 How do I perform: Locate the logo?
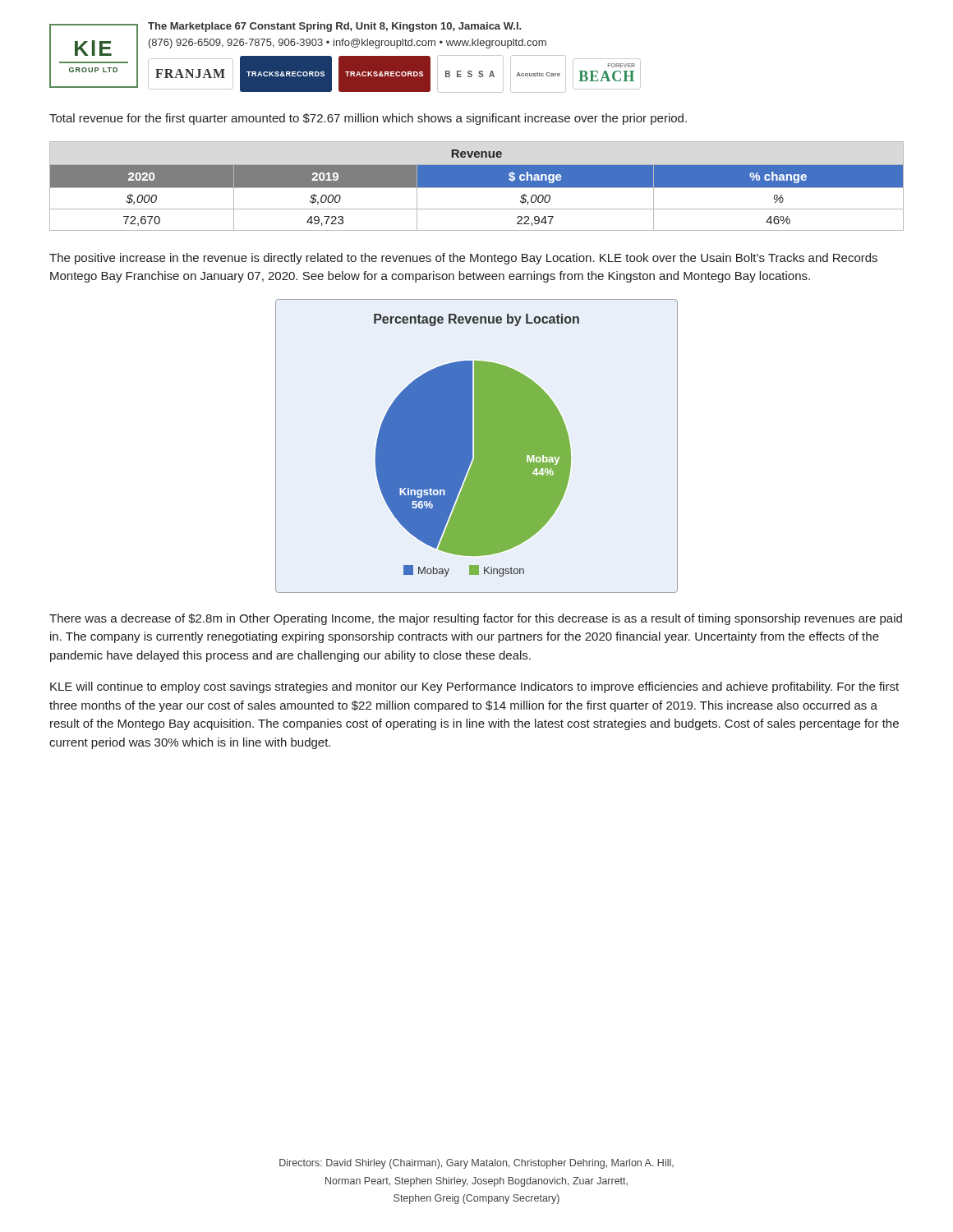coord(476,46)
